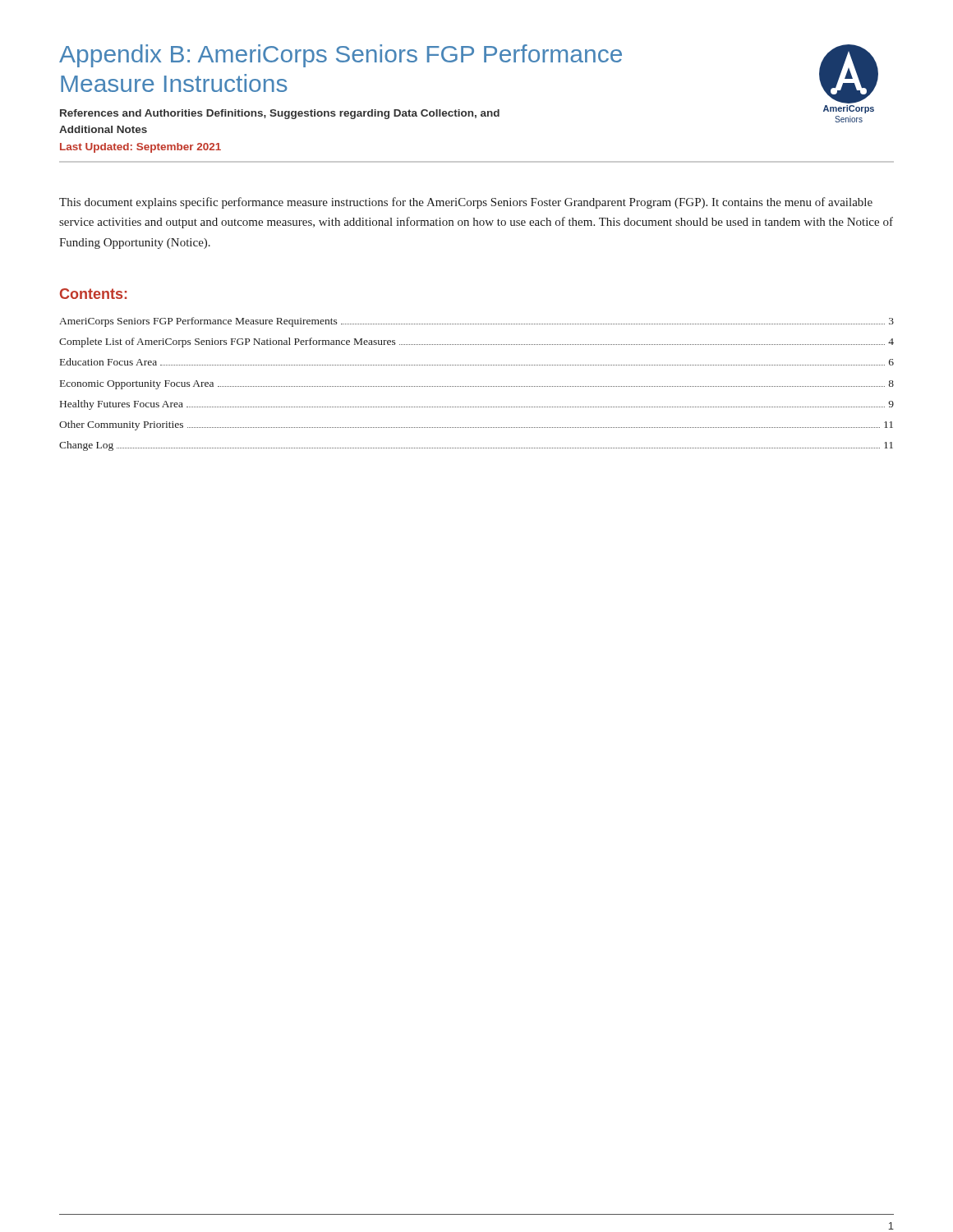Find the list item that says "Complete List of"
The image size is (953, 1232).
(x=476, y=342)
